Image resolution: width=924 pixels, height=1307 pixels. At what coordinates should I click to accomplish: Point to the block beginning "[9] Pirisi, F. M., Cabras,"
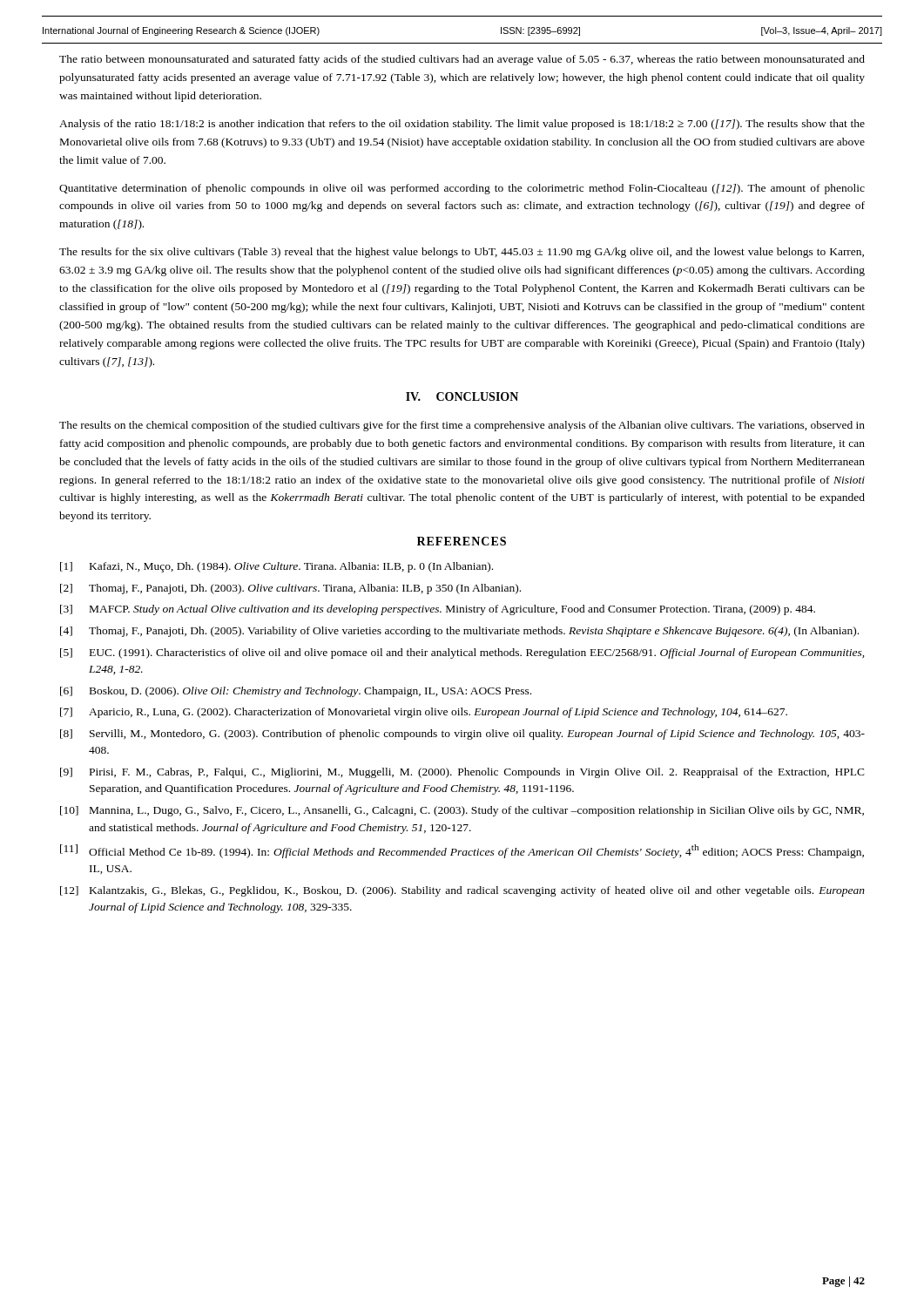point(462,780)
